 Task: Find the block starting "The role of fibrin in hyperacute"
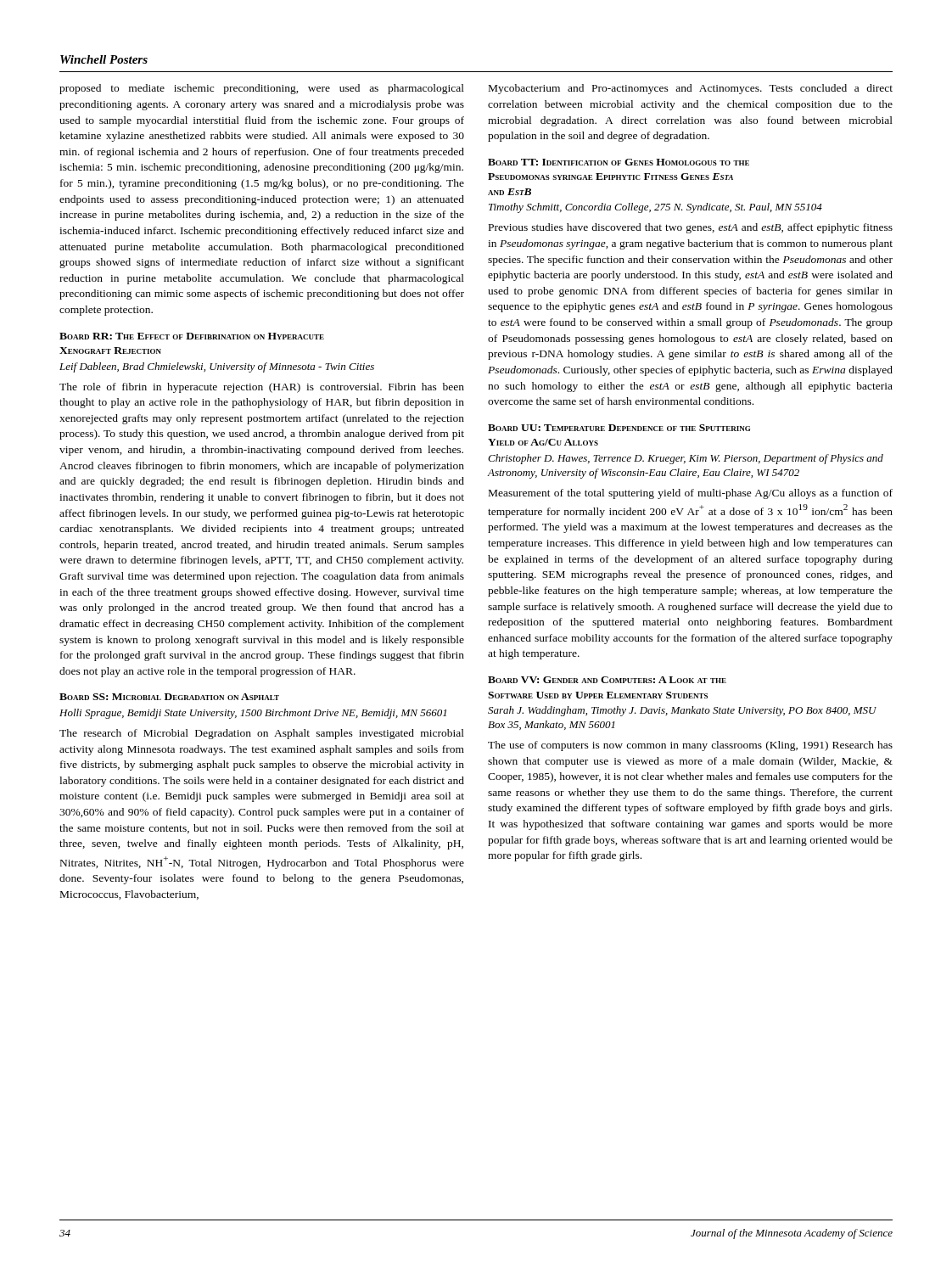pos(262,528)
